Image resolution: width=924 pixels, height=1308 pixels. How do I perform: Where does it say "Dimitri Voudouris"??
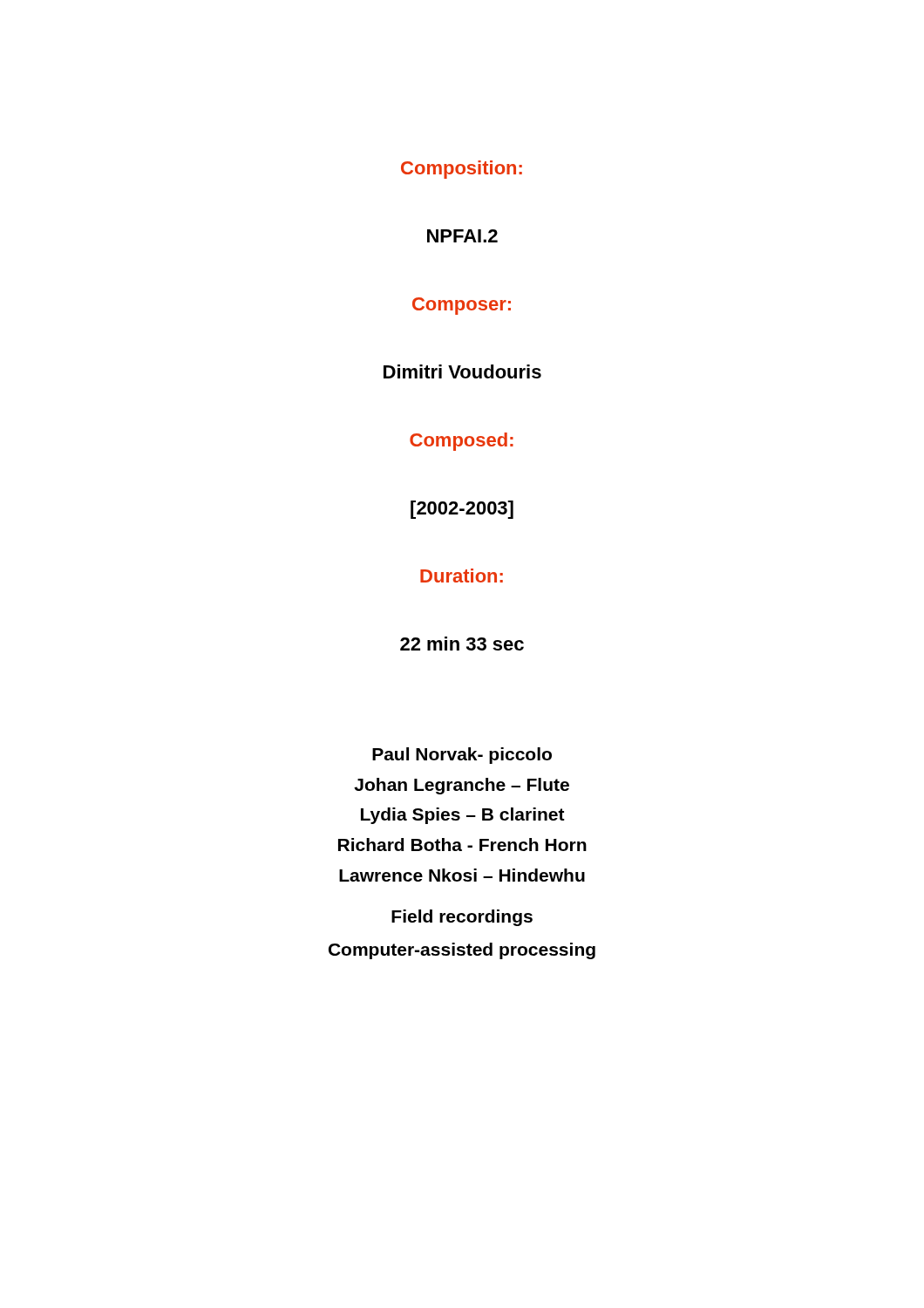click(462, 372)
